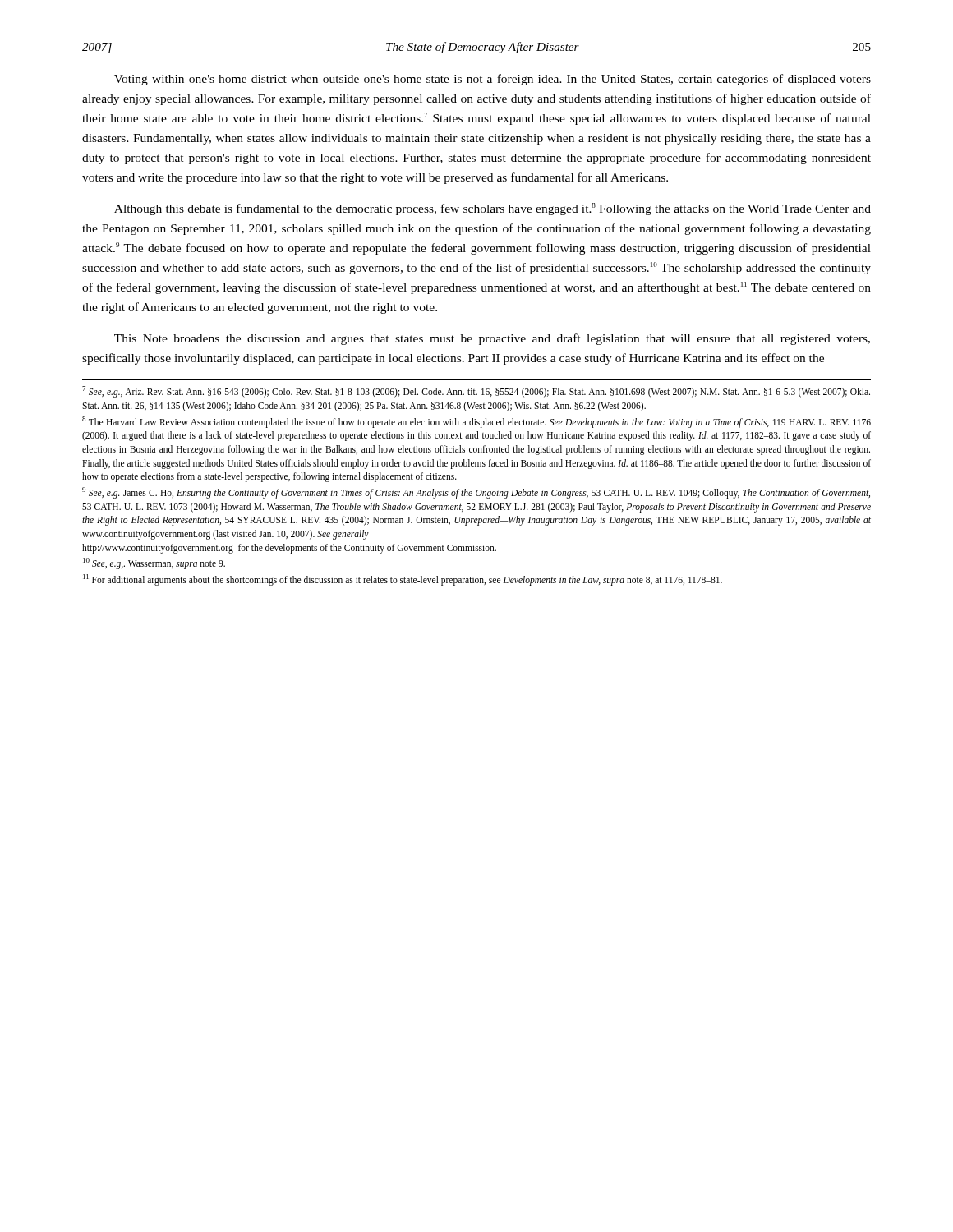The height and width of the screenshot is (1232, 953).
Task: Find the element starting "9 See, e.g."
Action: (476, 519)
